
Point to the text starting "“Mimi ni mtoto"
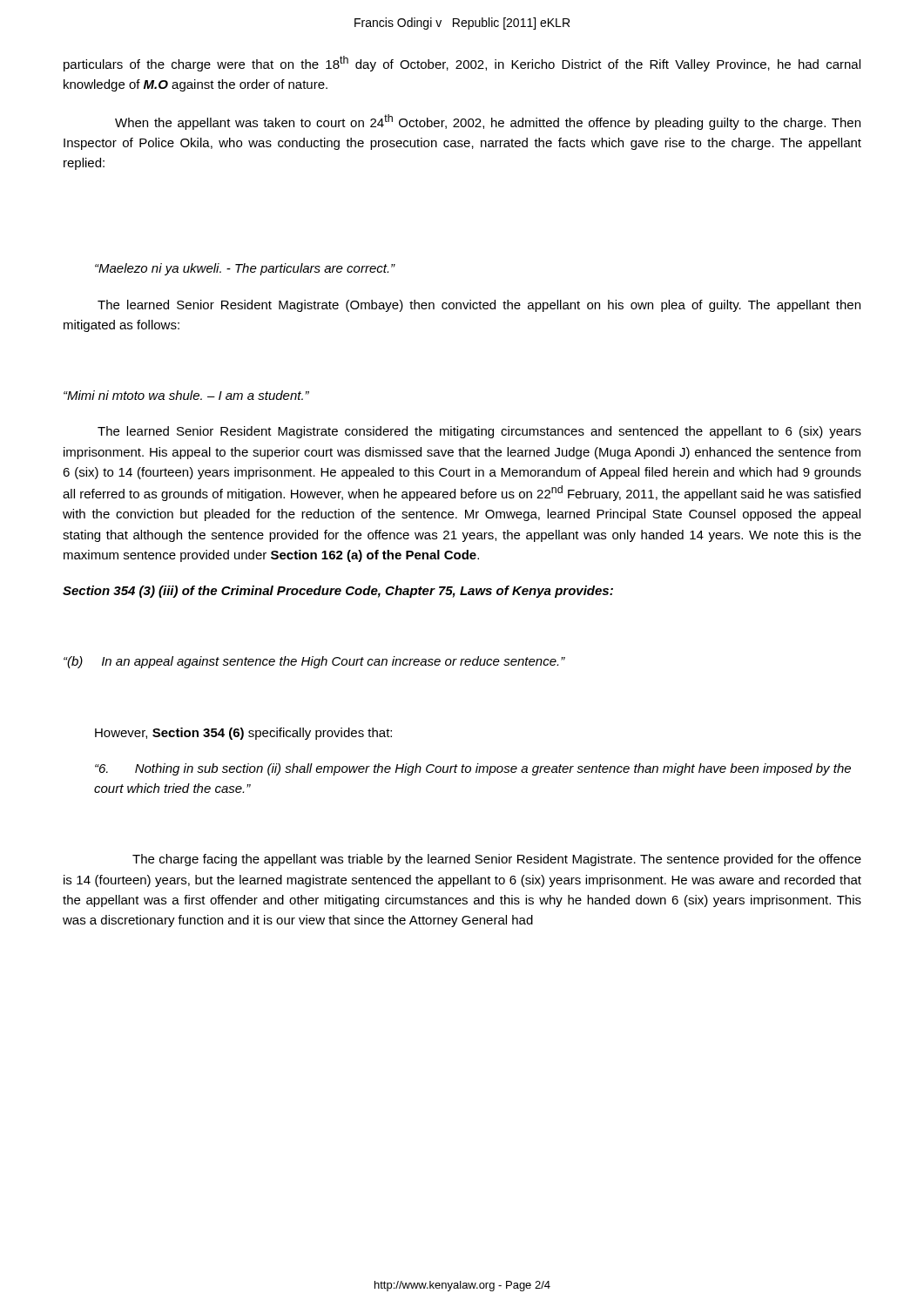pyautogui.click(x=186, y=395)
